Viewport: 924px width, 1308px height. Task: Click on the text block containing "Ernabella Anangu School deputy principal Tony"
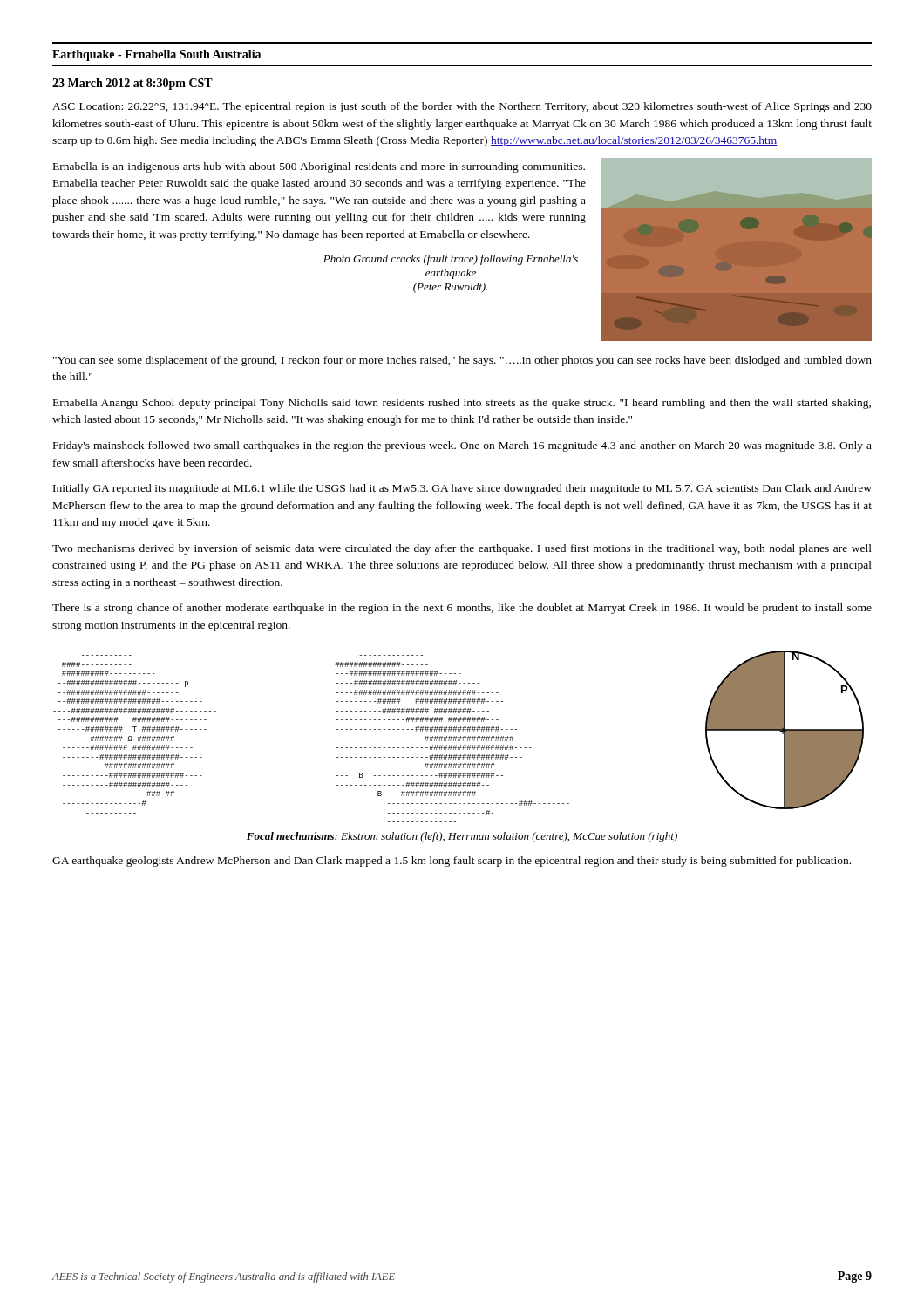[x=462, y=411]
